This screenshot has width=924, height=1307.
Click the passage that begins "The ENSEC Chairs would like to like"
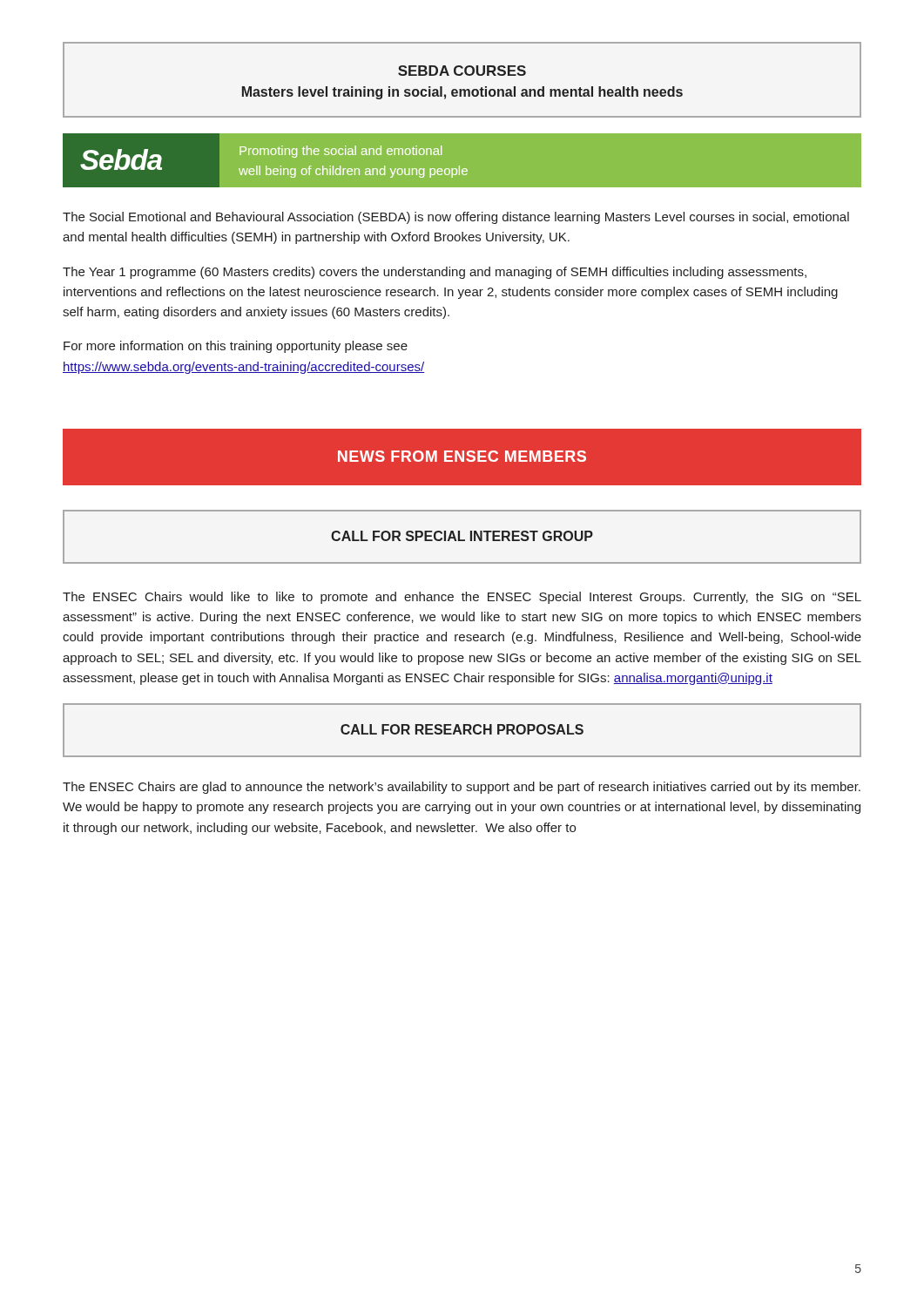pos(462,637)
